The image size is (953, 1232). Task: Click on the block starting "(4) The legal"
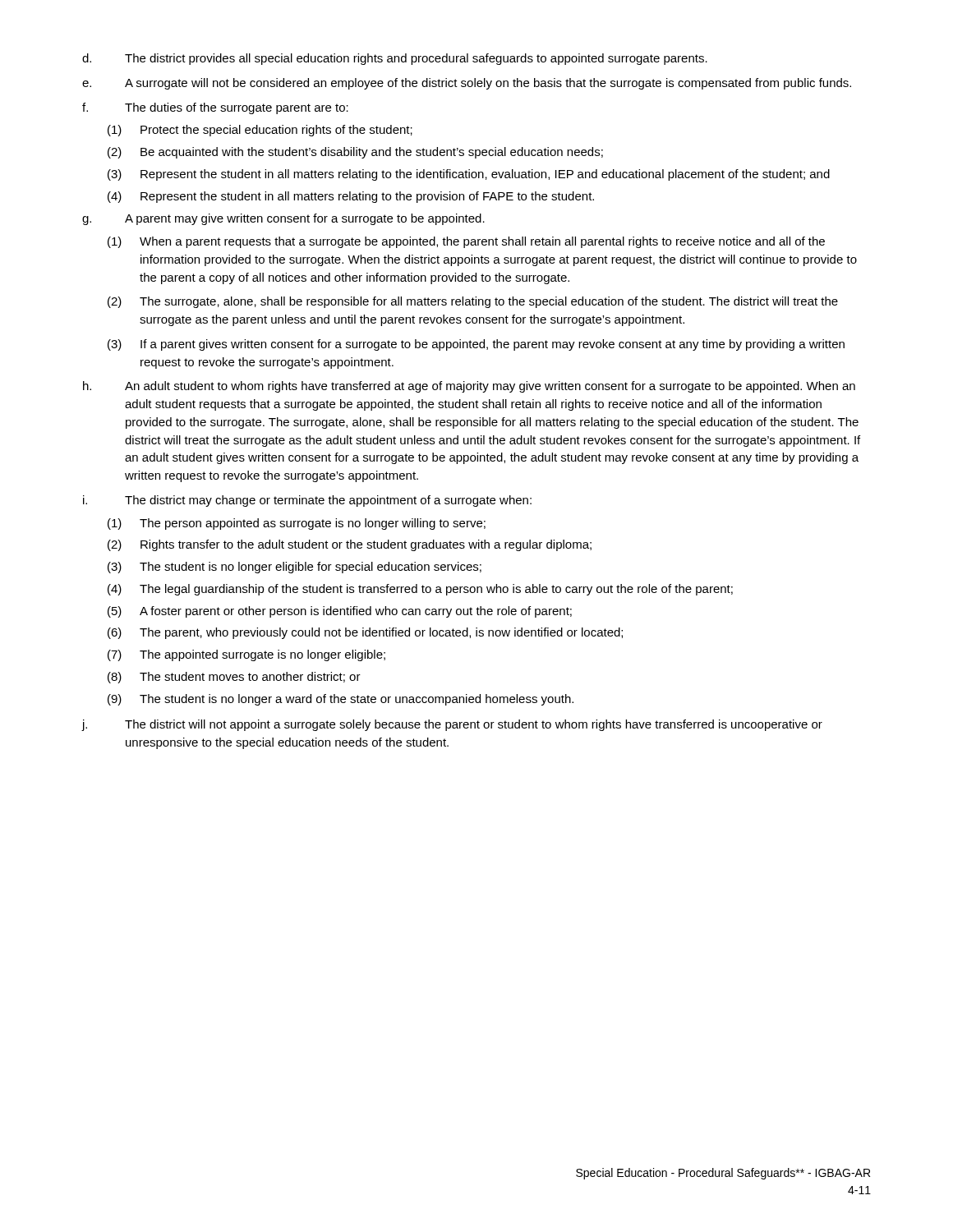[489, 589]
